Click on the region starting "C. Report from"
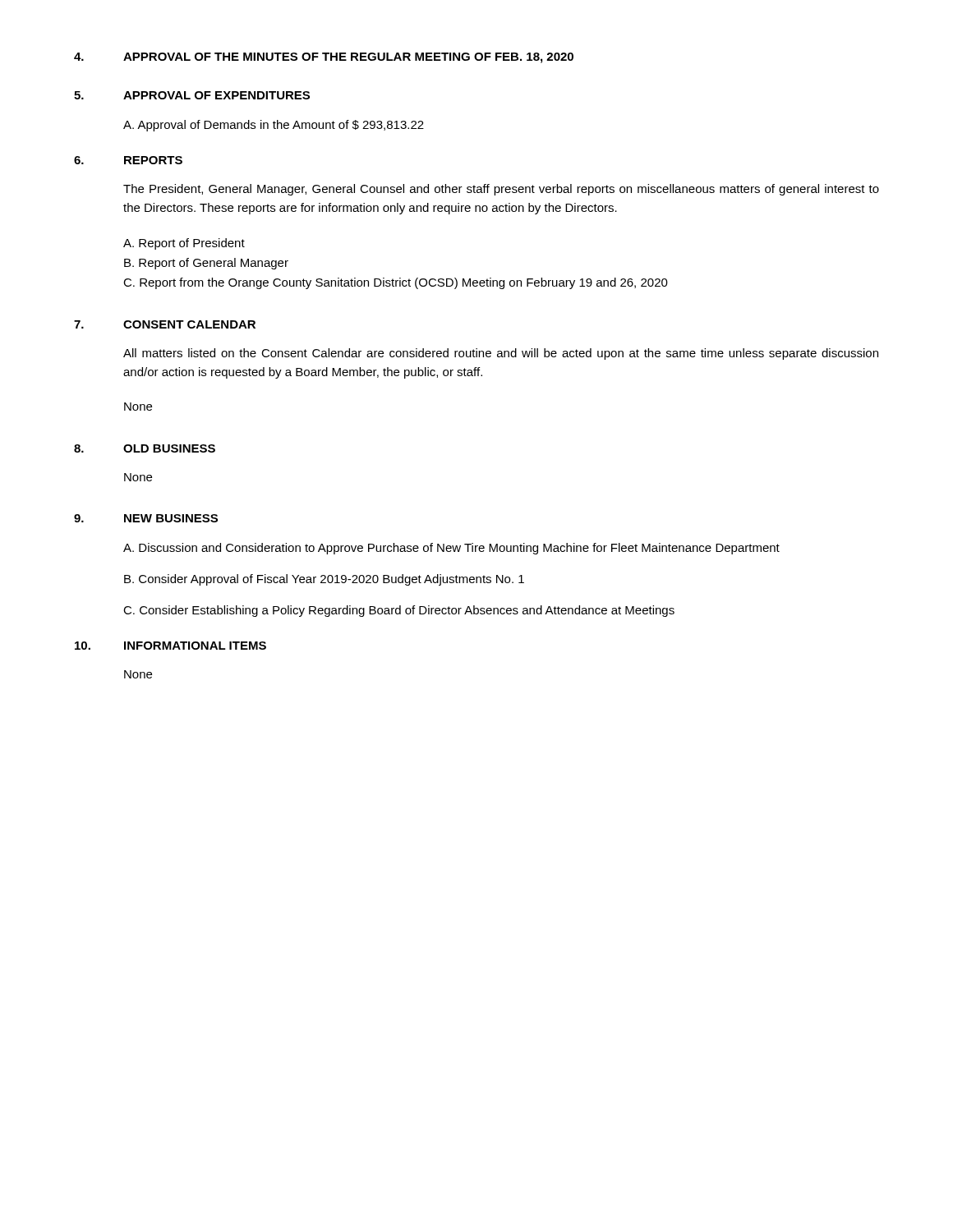Screen dimensions: 1232x953 [x=395, y=282]
